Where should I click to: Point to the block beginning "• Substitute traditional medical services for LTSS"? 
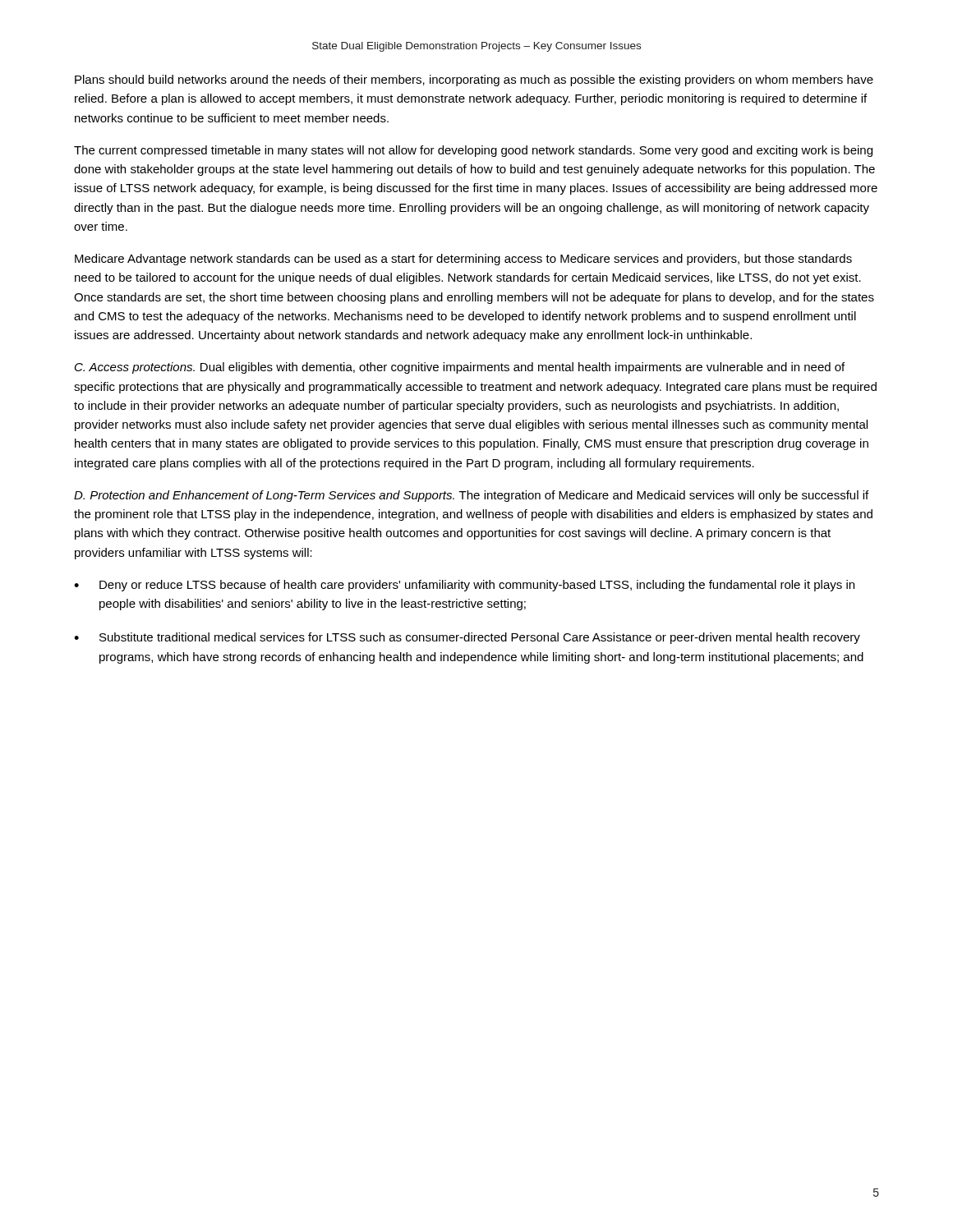click(476, 647)
